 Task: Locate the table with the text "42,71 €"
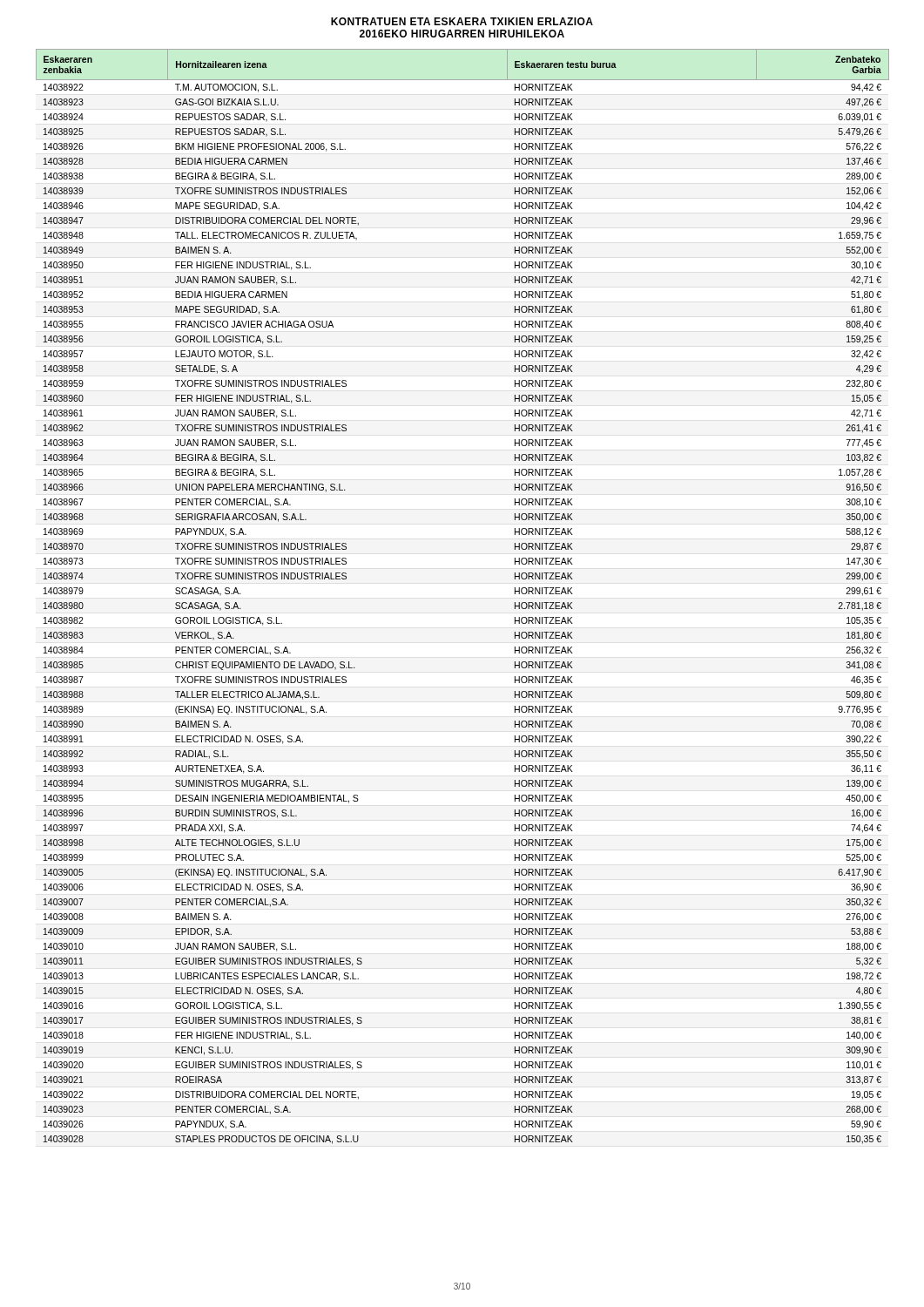[x=462, y=598]
